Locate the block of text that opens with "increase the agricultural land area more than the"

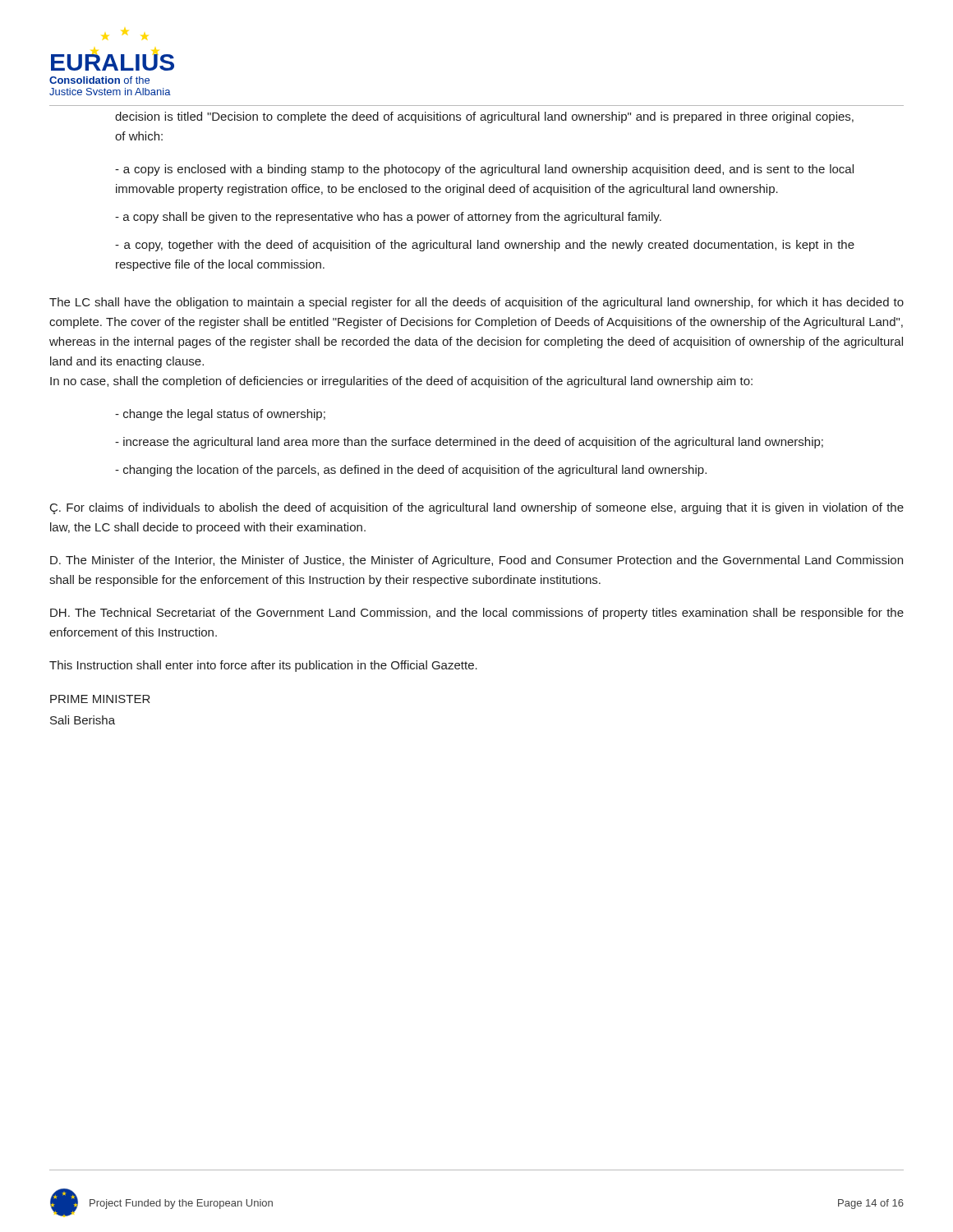click(x=485, y=442)
